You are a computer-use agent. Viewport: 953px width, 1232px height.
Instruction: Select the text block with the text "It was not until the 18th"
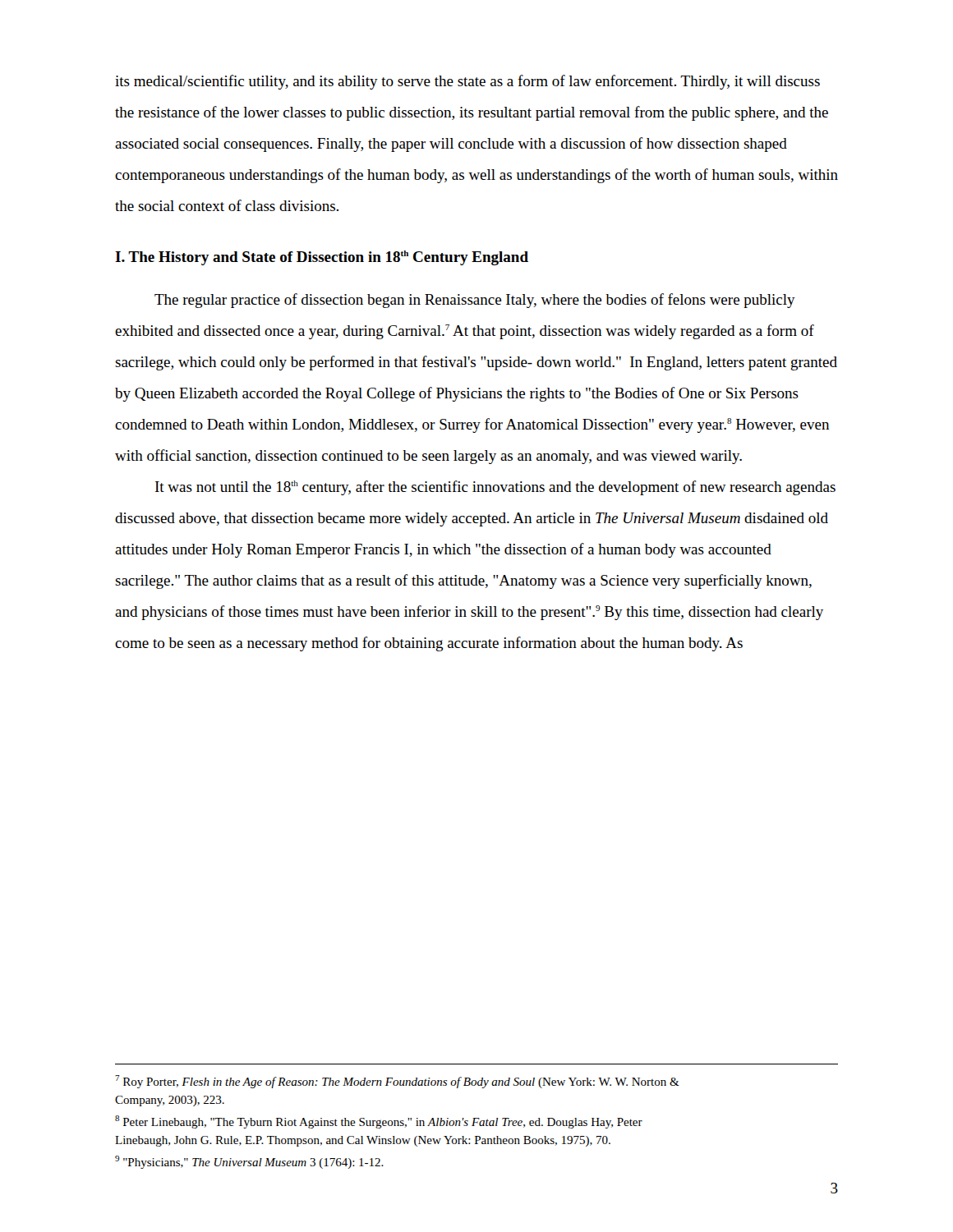click(475, 565)
